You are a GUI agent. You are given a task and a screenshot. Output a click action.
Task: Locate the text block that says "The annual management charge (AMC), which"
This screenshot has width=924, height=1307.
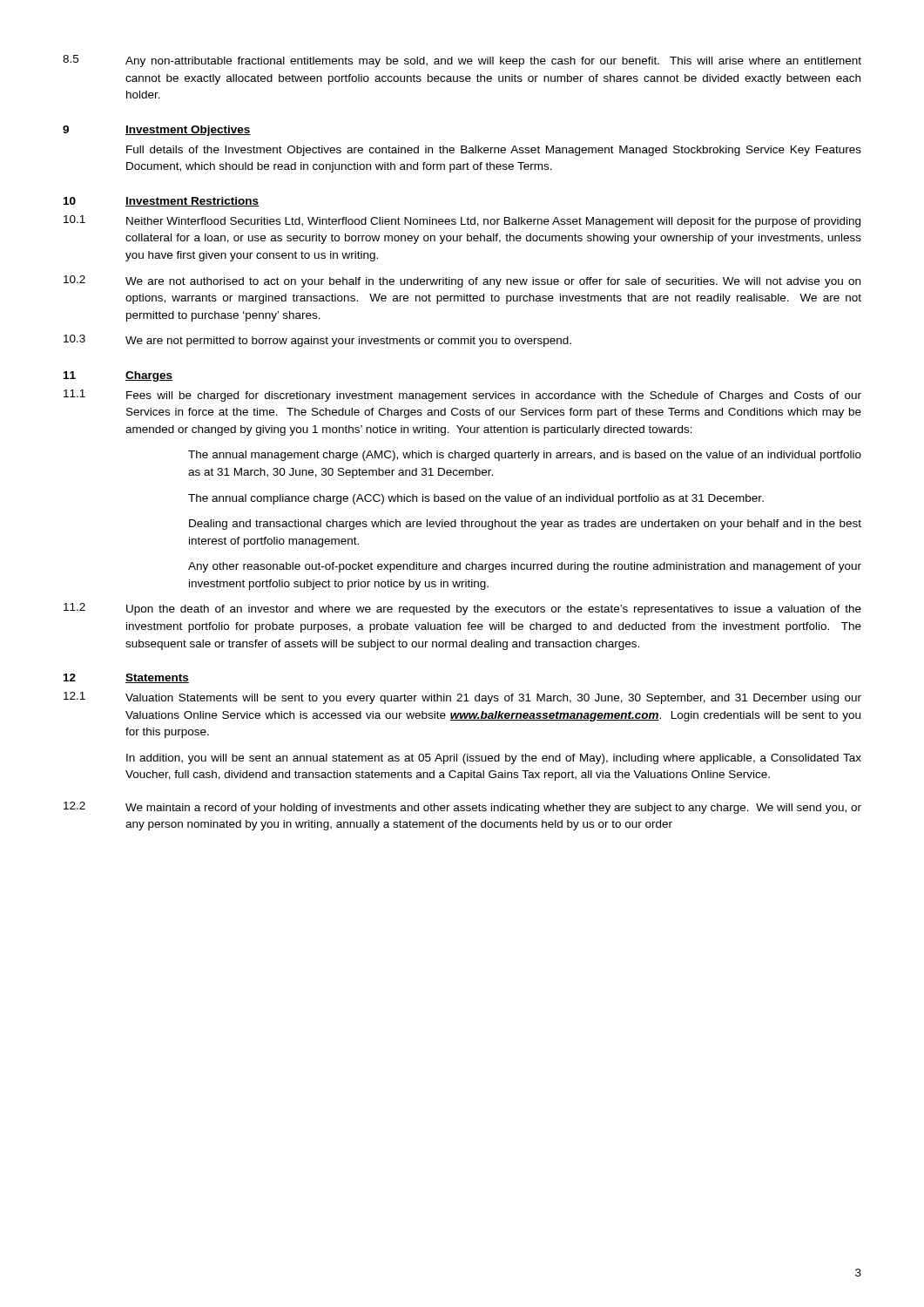[x=525, y=464]
